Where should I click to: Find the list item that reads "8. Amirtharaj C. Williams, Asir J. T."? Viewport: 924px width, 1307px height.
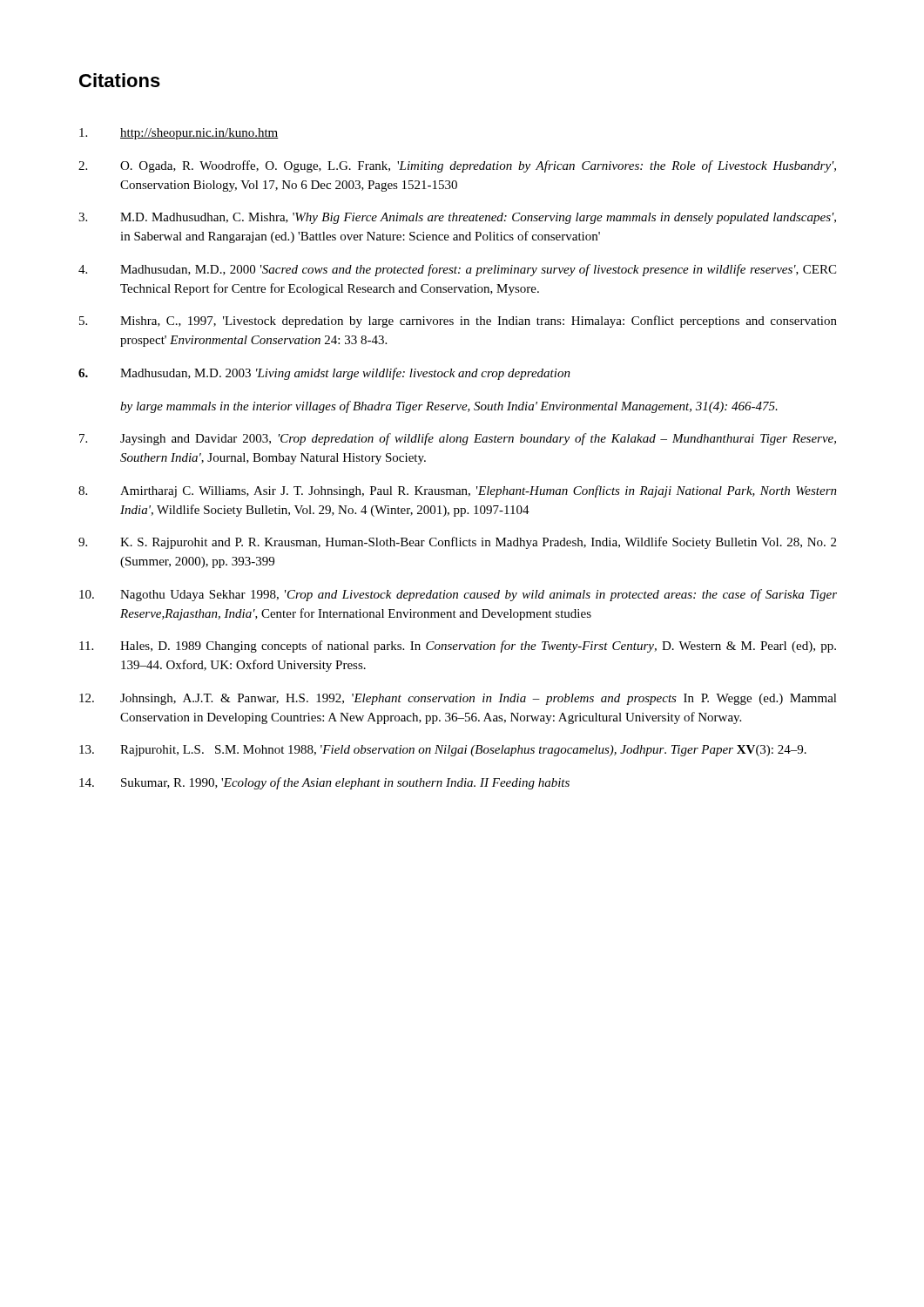[458, 501]
